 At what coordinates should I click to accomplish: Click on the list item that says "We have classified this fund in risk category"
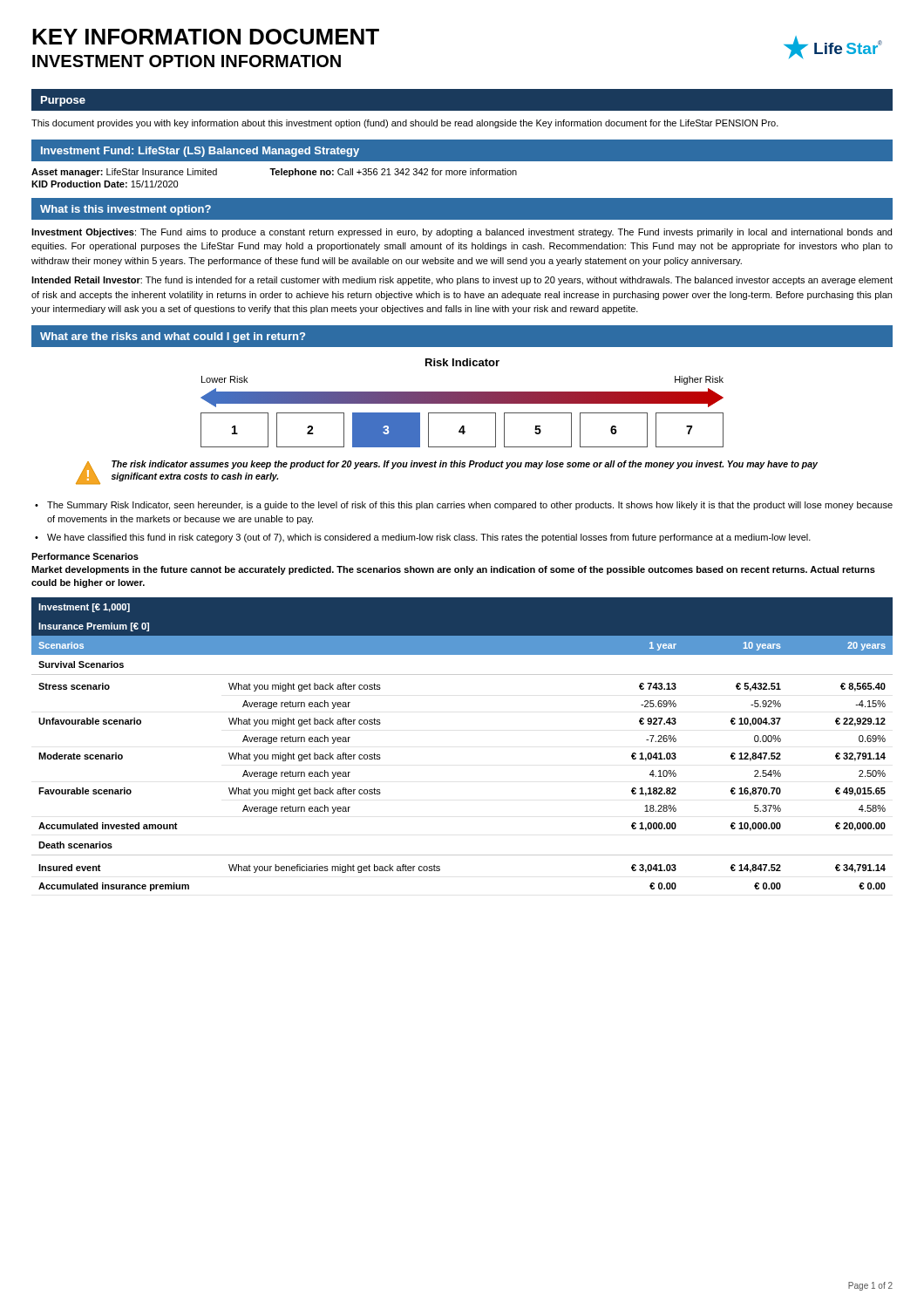pyautogui.click(x=429, y=537)
